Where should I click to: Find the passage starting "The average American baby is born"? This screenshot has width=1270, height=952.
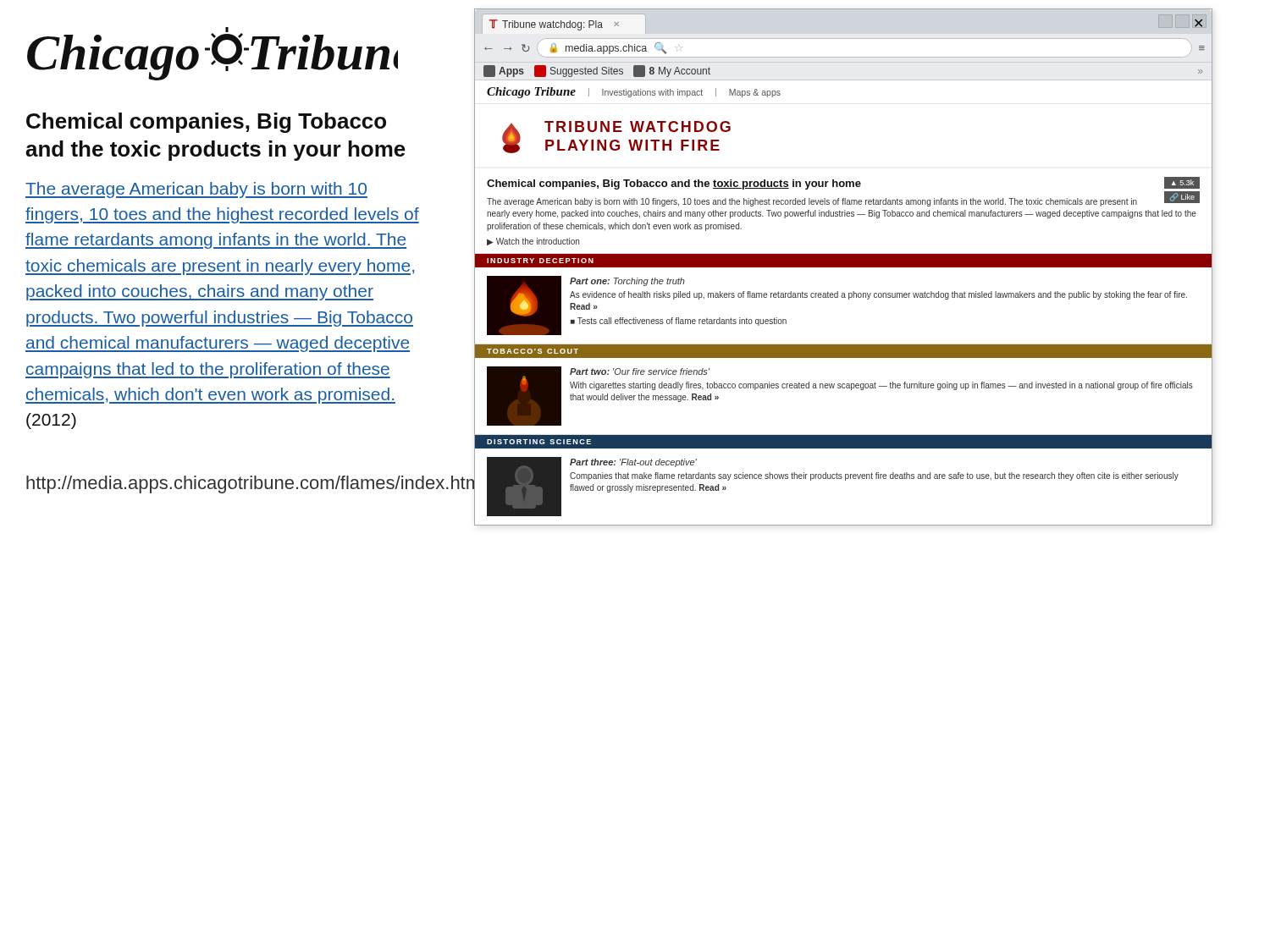222,304
